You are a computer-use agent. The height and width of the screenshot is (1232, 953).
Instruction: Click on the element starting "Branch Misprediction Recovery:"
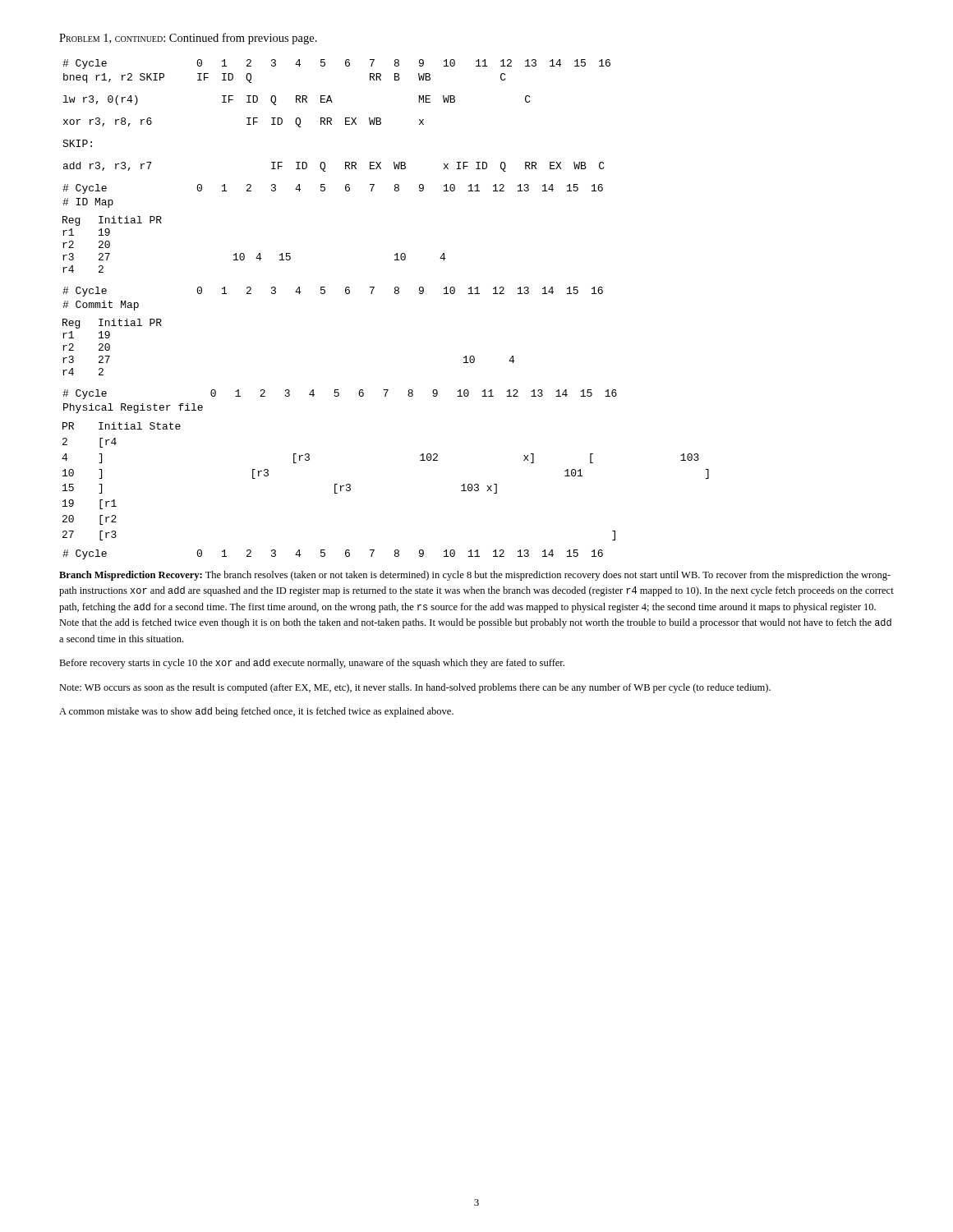click(x=476, y=607)
